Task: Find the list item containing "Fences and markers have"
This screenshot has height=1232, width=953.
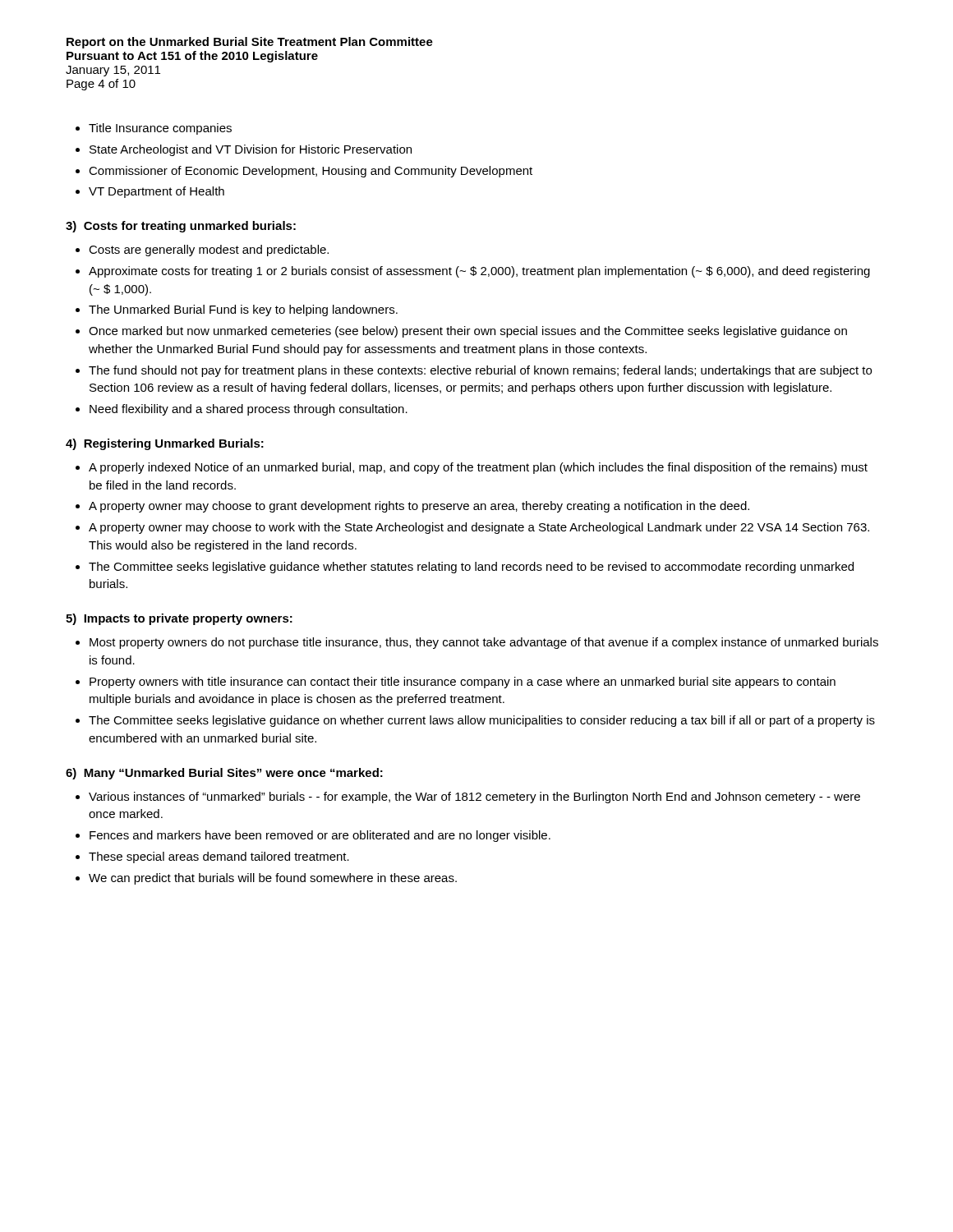Action: click(320, 835)
